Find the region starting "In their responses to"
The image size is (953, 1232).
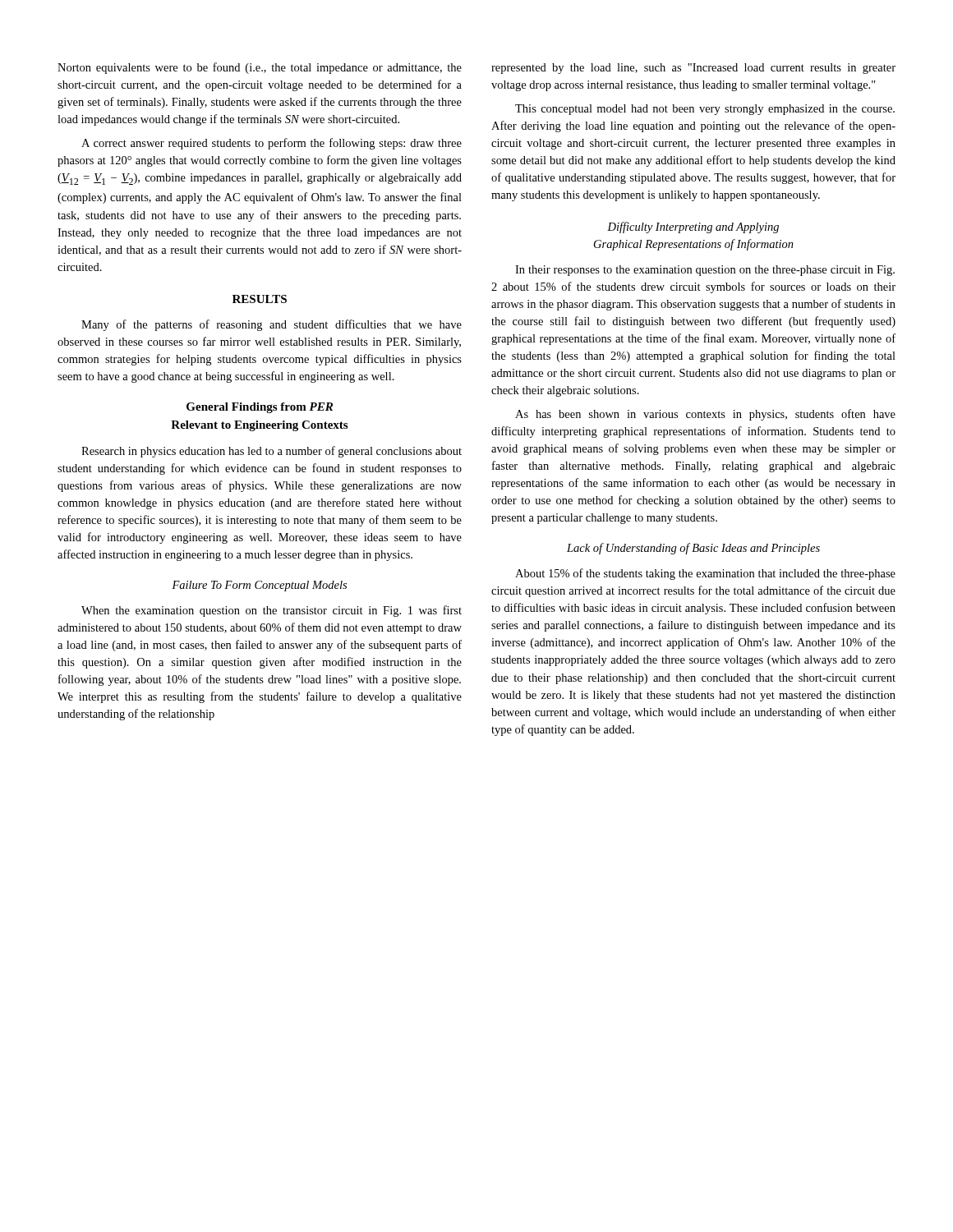705,271
